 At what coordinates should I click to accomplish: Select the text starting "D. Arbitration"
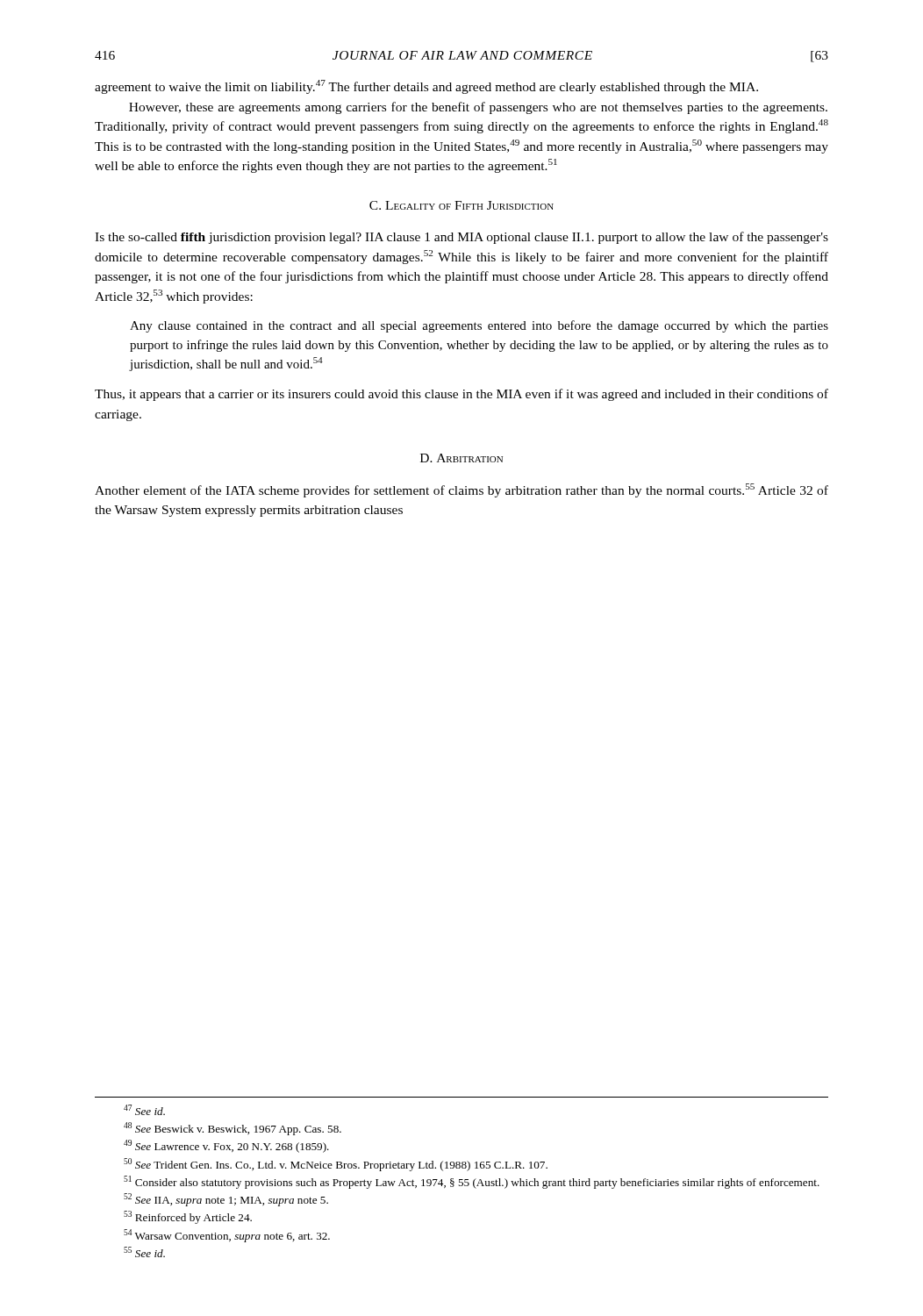(x=462, y=458)
